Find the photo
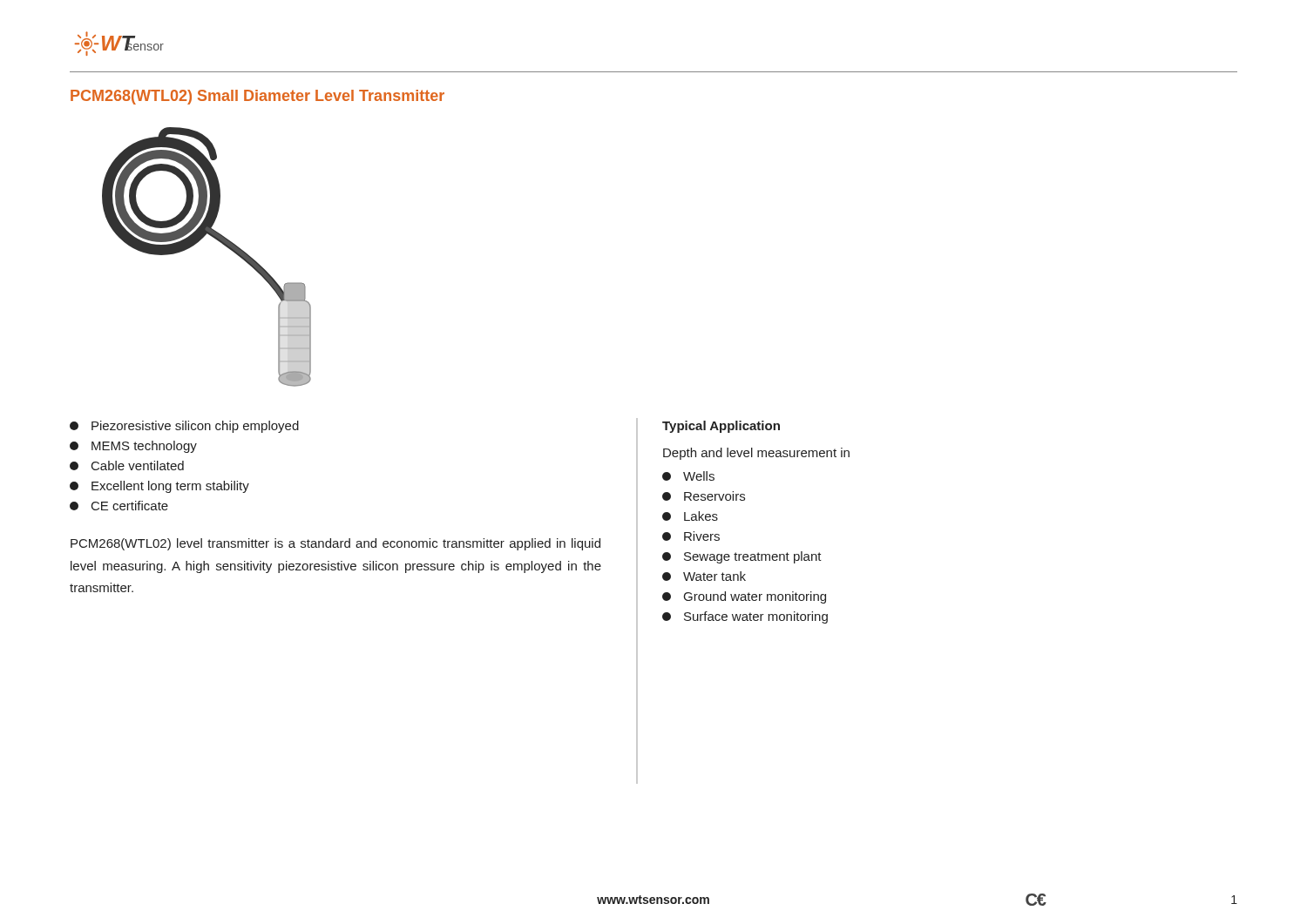Image resolution: width=1307 pixels, height=924 pixels. tap(244, 257)
